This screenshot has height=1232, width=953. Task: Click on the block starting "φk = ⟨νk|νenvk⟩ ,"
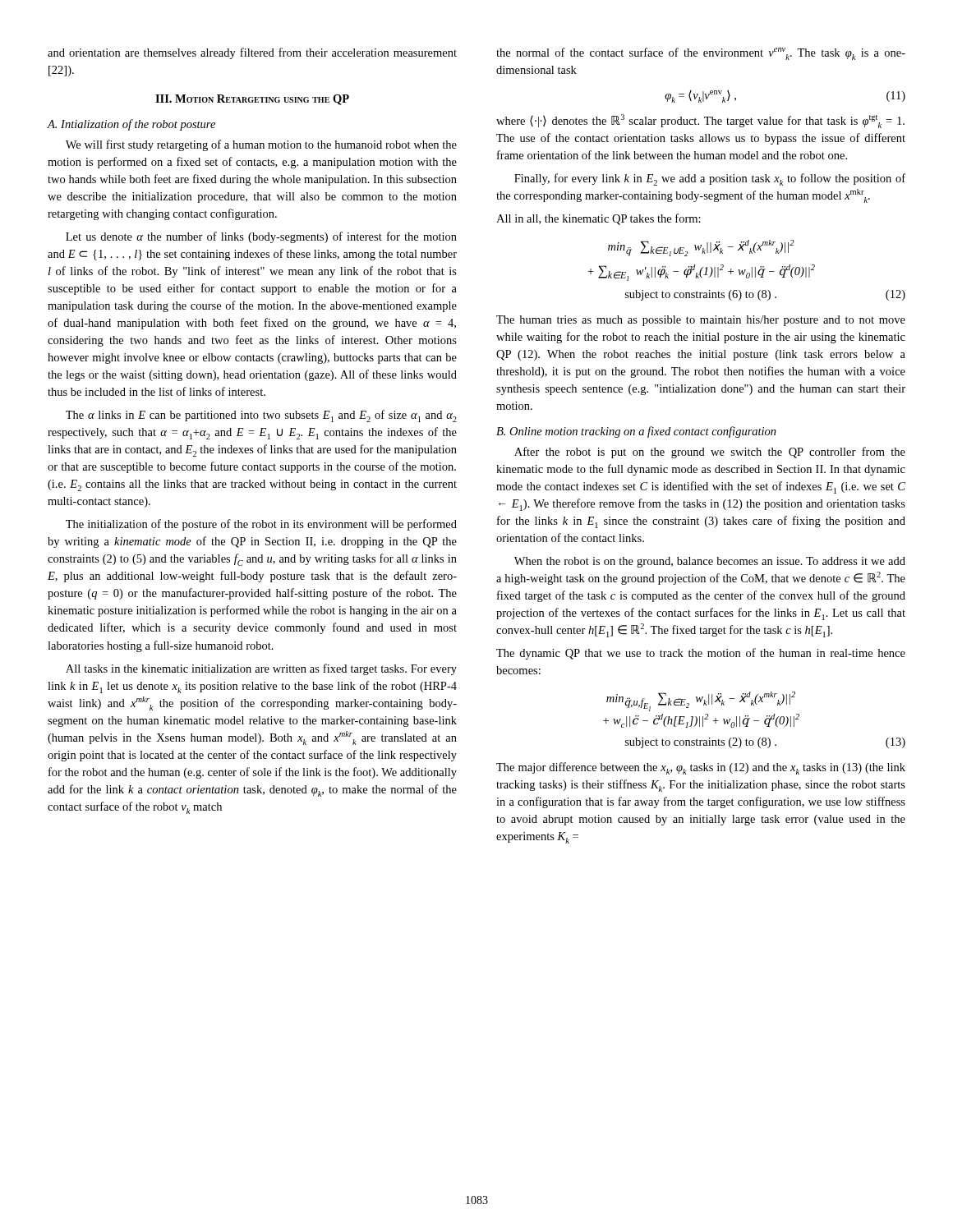(x=697, y=96)
